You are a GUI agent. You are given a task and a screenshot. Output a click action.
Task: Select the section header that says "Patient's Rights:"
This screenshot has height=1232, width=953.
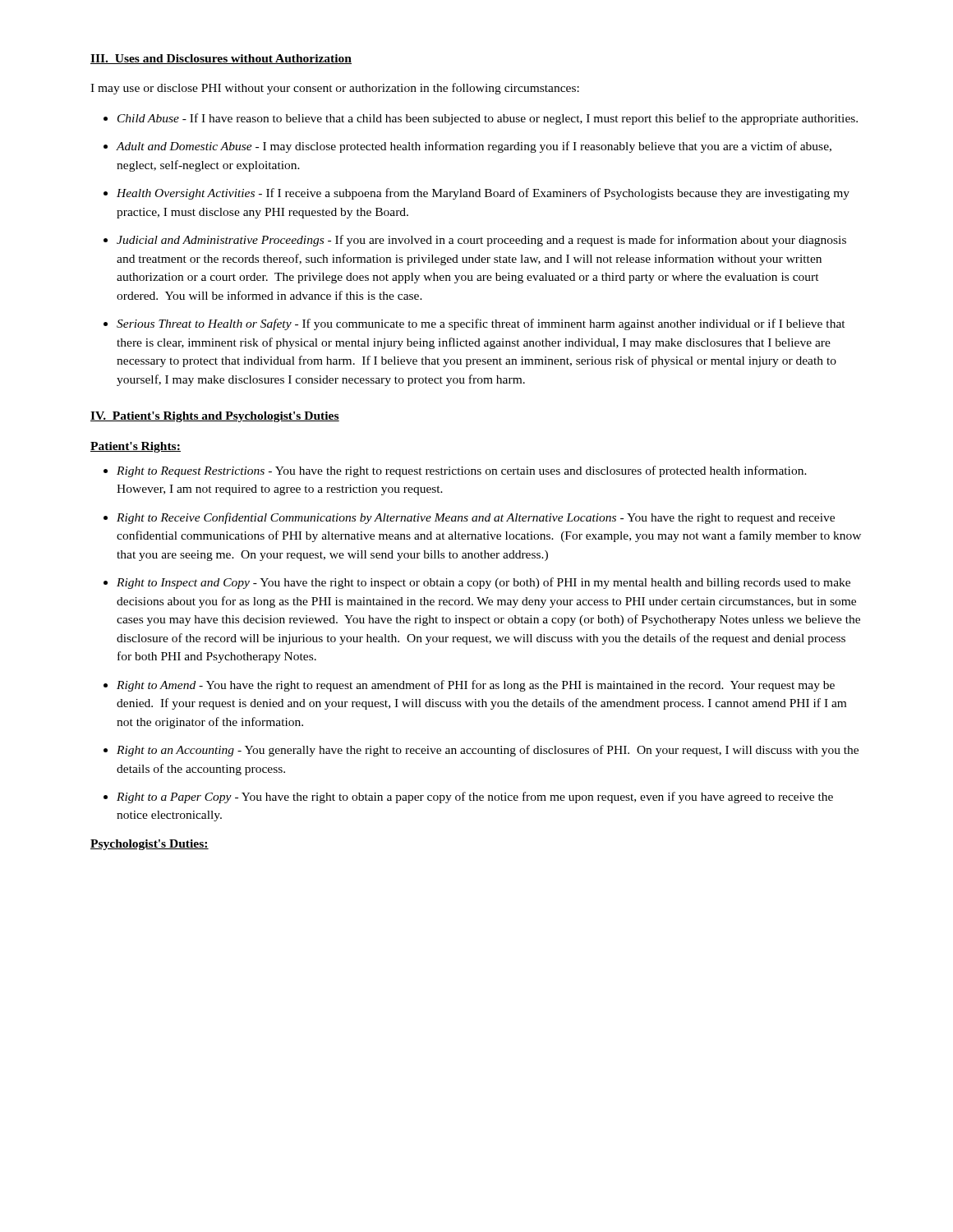[135, 445]
